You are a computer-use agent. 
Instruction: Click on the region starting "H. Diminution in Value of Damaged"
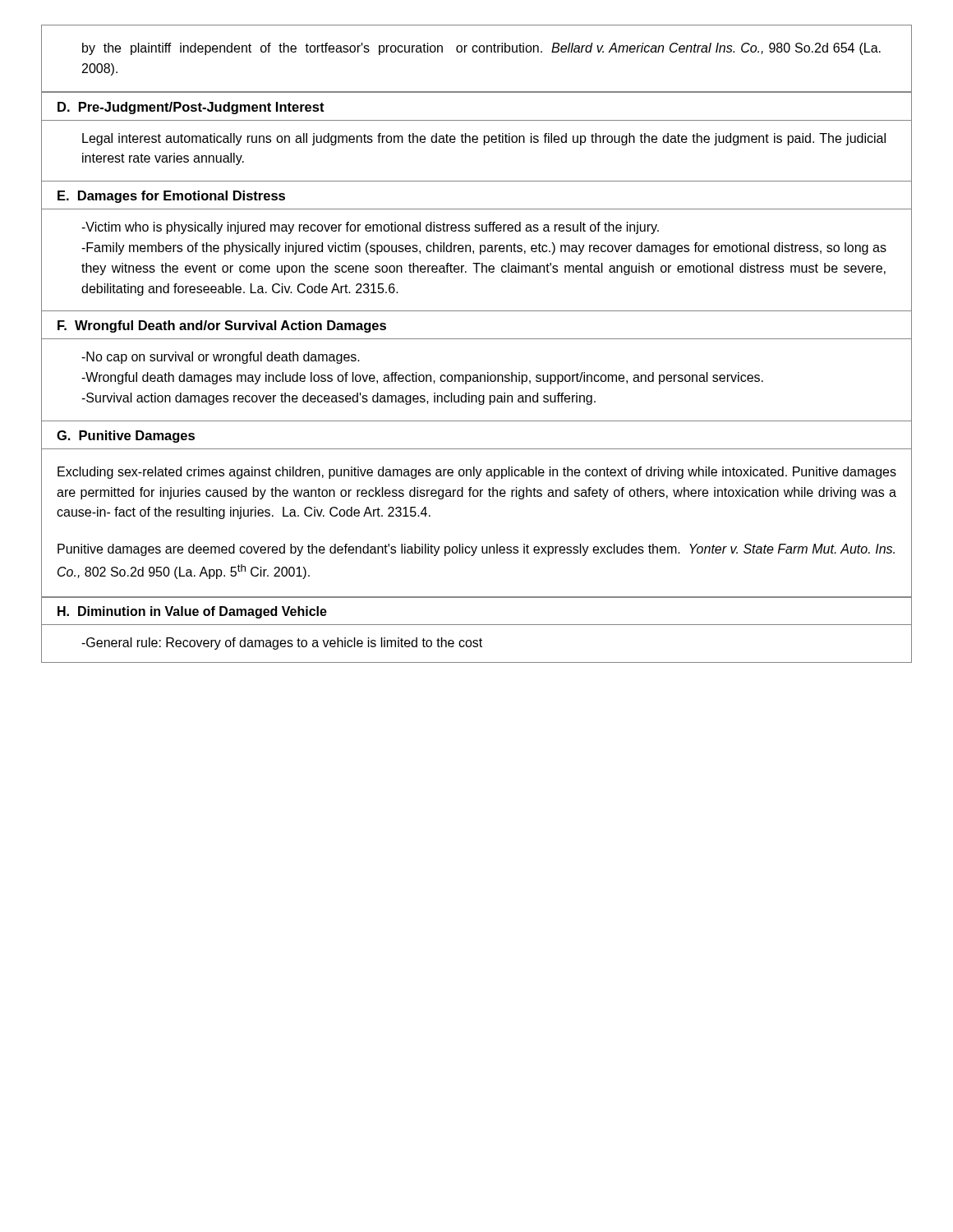coord(192,612)
